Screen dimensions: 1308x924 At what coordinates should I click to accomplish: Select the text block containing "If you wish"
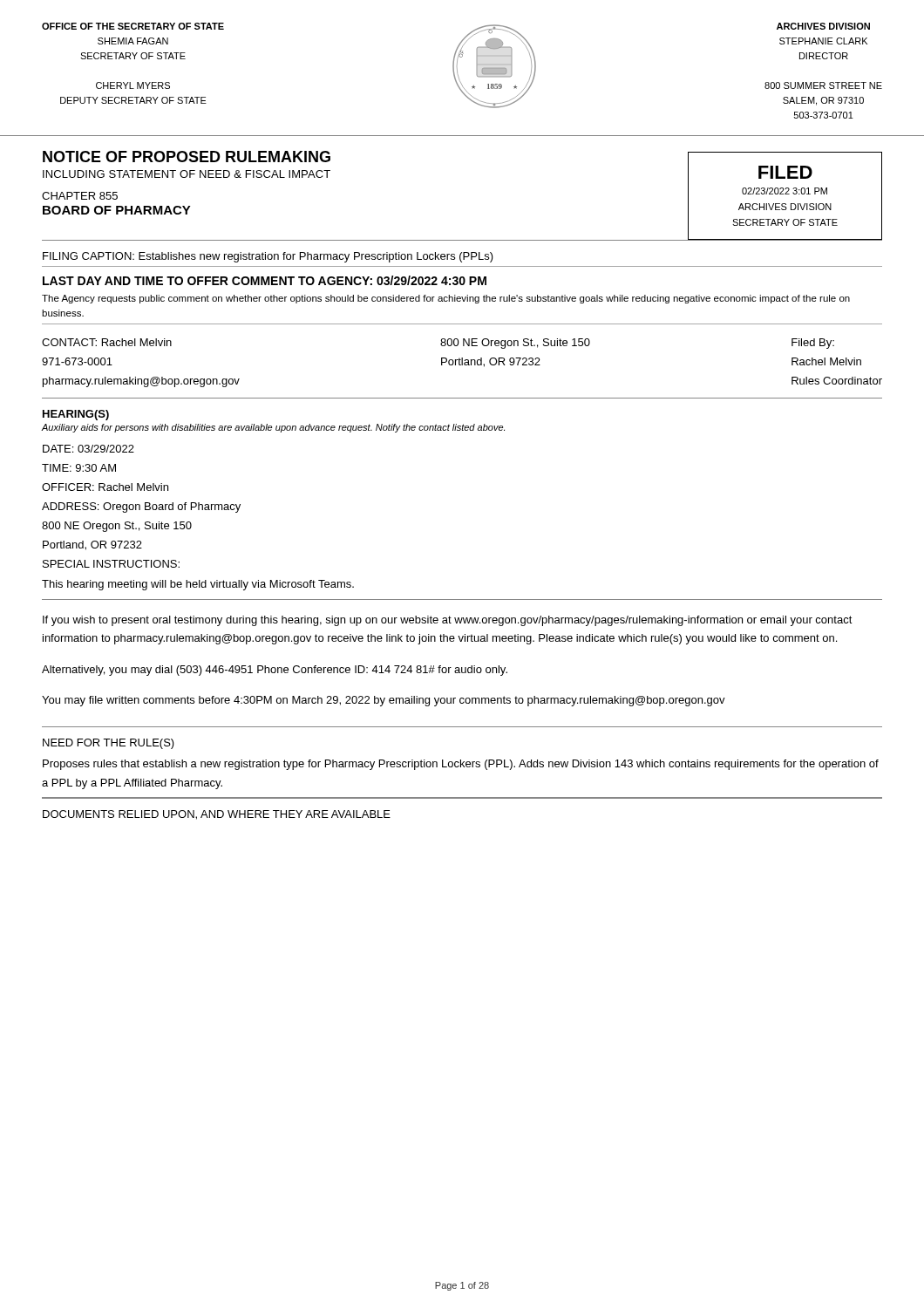447,629
